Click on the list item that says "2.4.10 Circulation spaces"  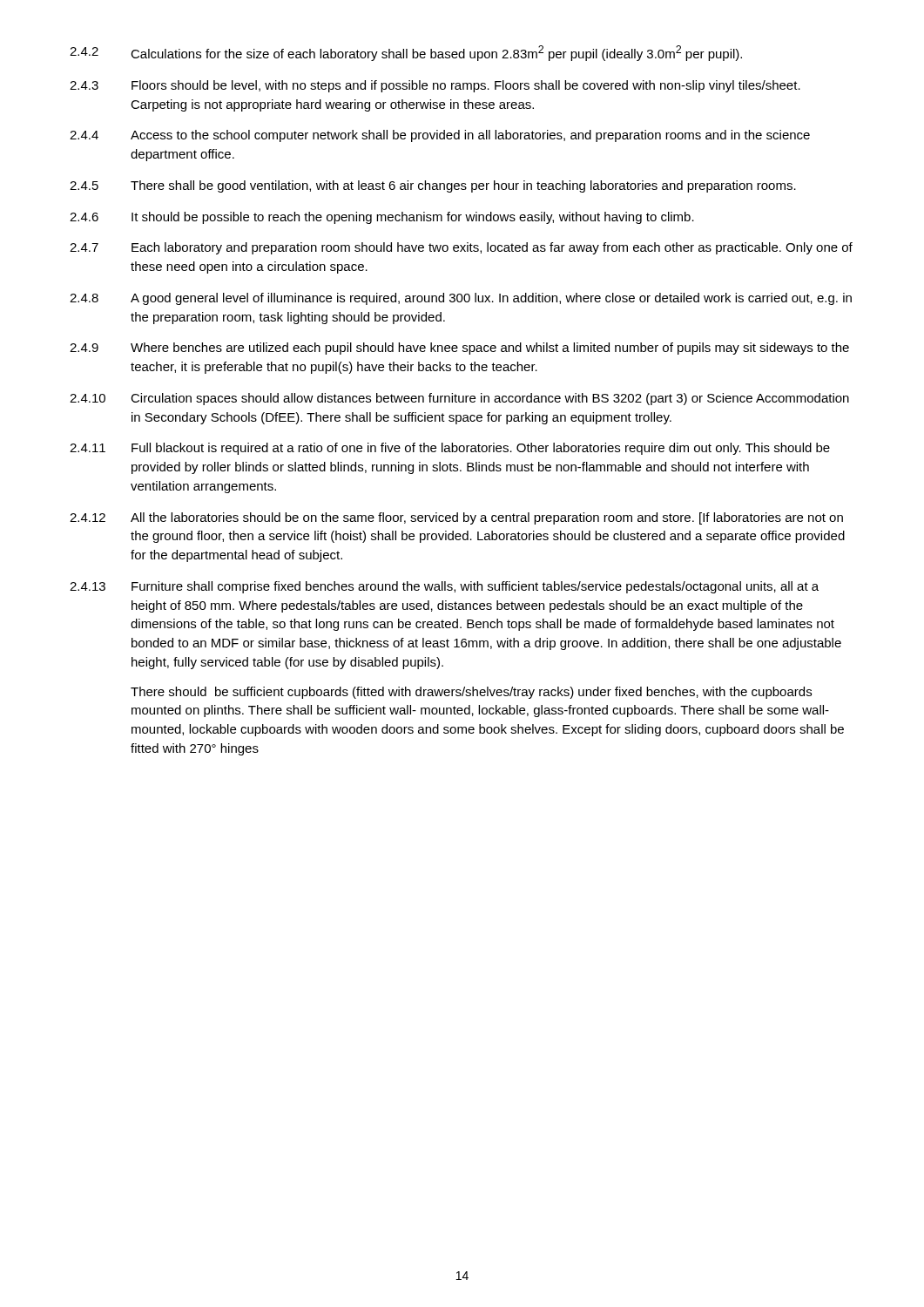(x=462, y=407)
